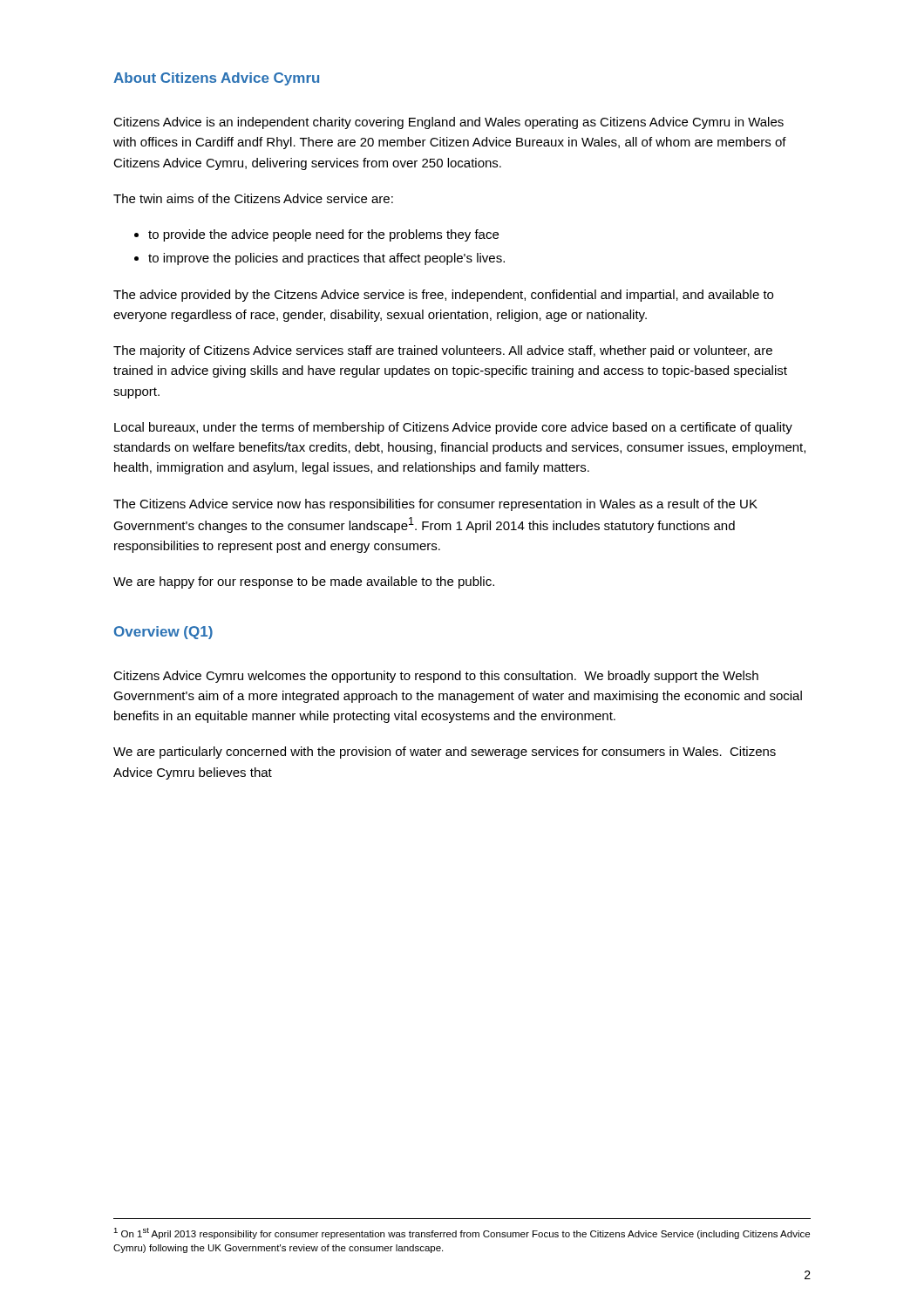Select the text block with the text "The advice provided by the Citzens"
The image size is (924, 1308).
(x=444, y=304)
